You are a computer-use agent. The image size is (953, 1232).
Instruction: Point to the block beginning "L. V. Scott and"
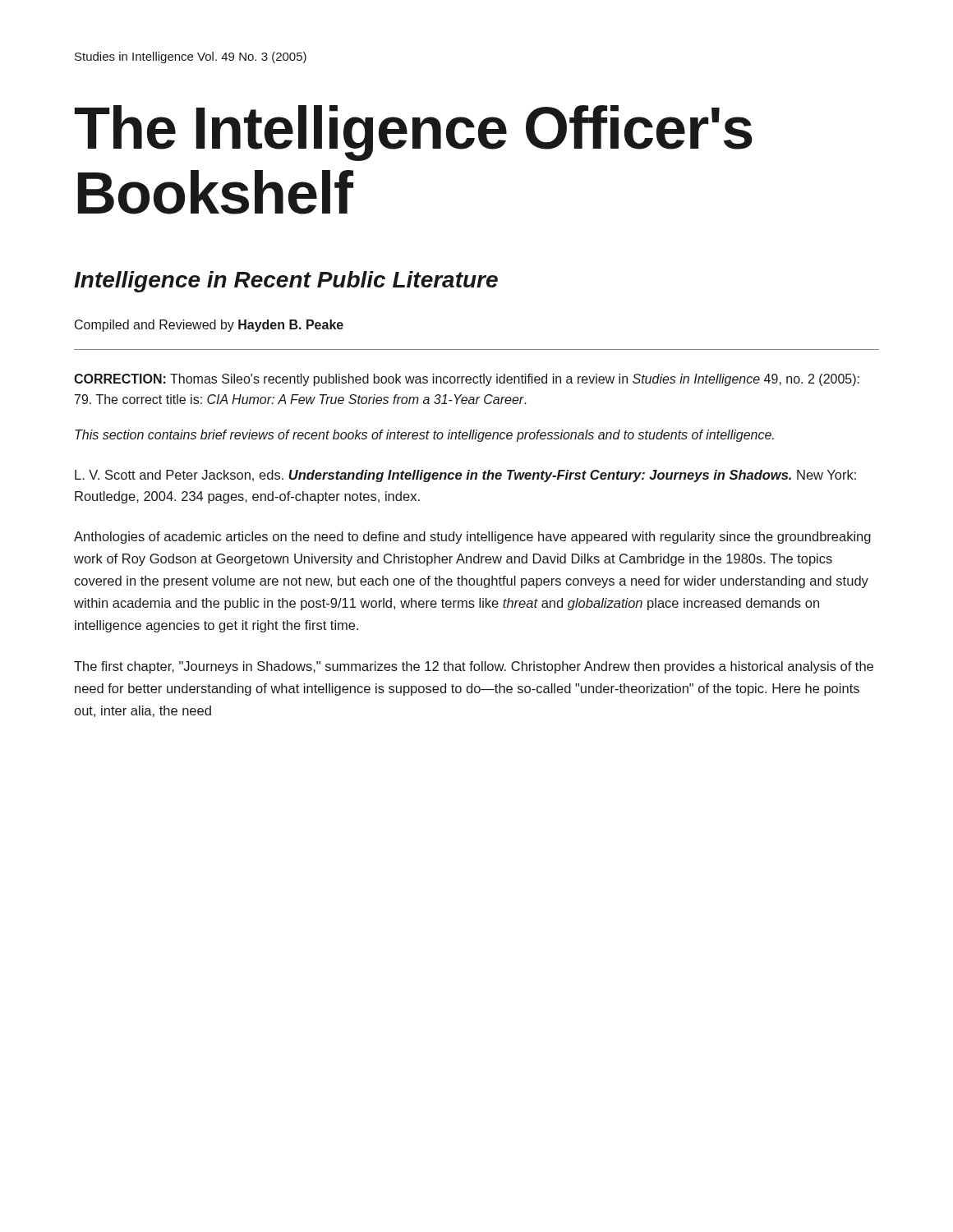(466, 485)
